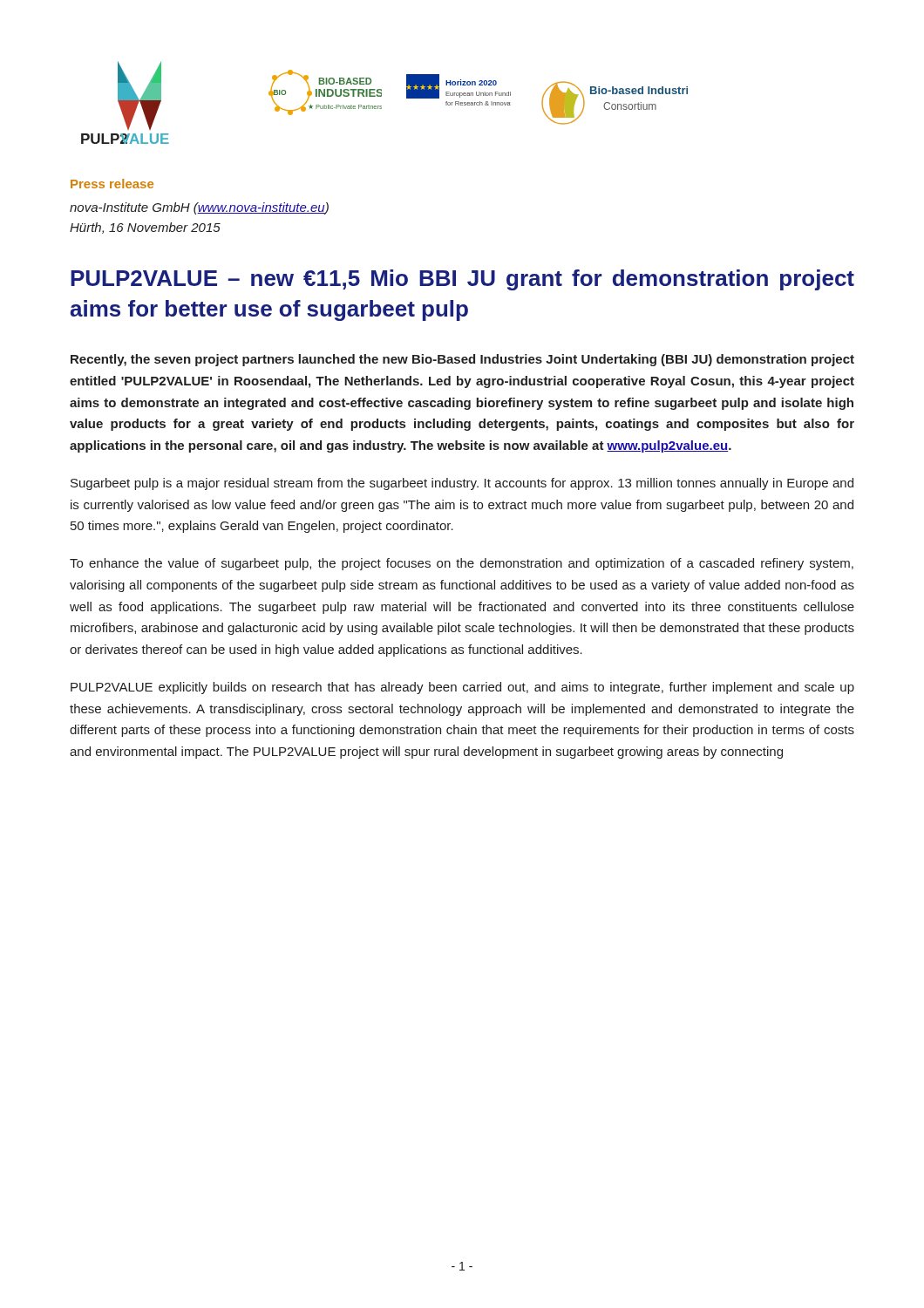Select the text block with the text "To enhance the value of sugarbeet pulp, the"
This screenshot has height=1308, width=924.
point(462,606)
